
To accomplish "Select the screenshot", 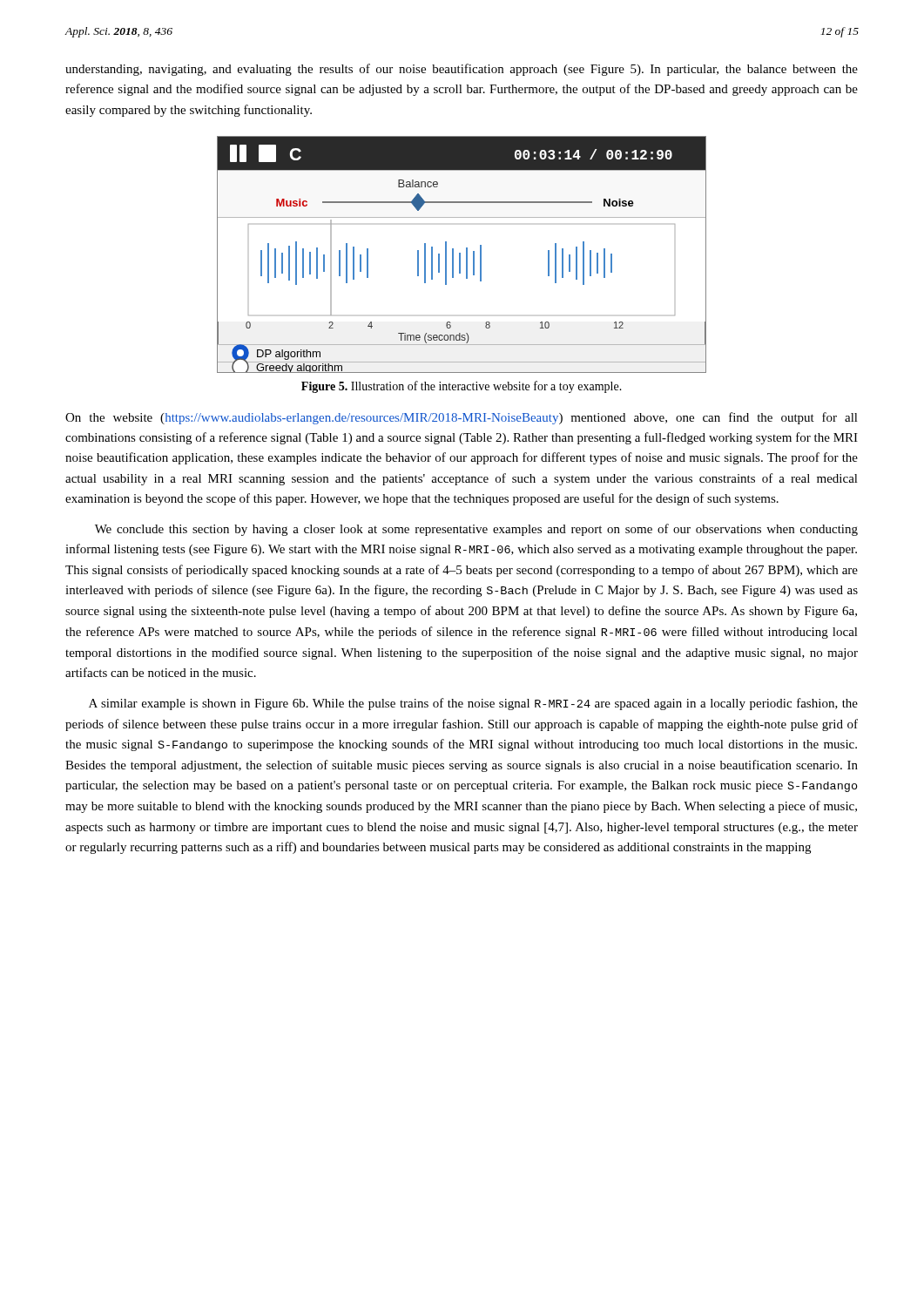I will point(462,256).
